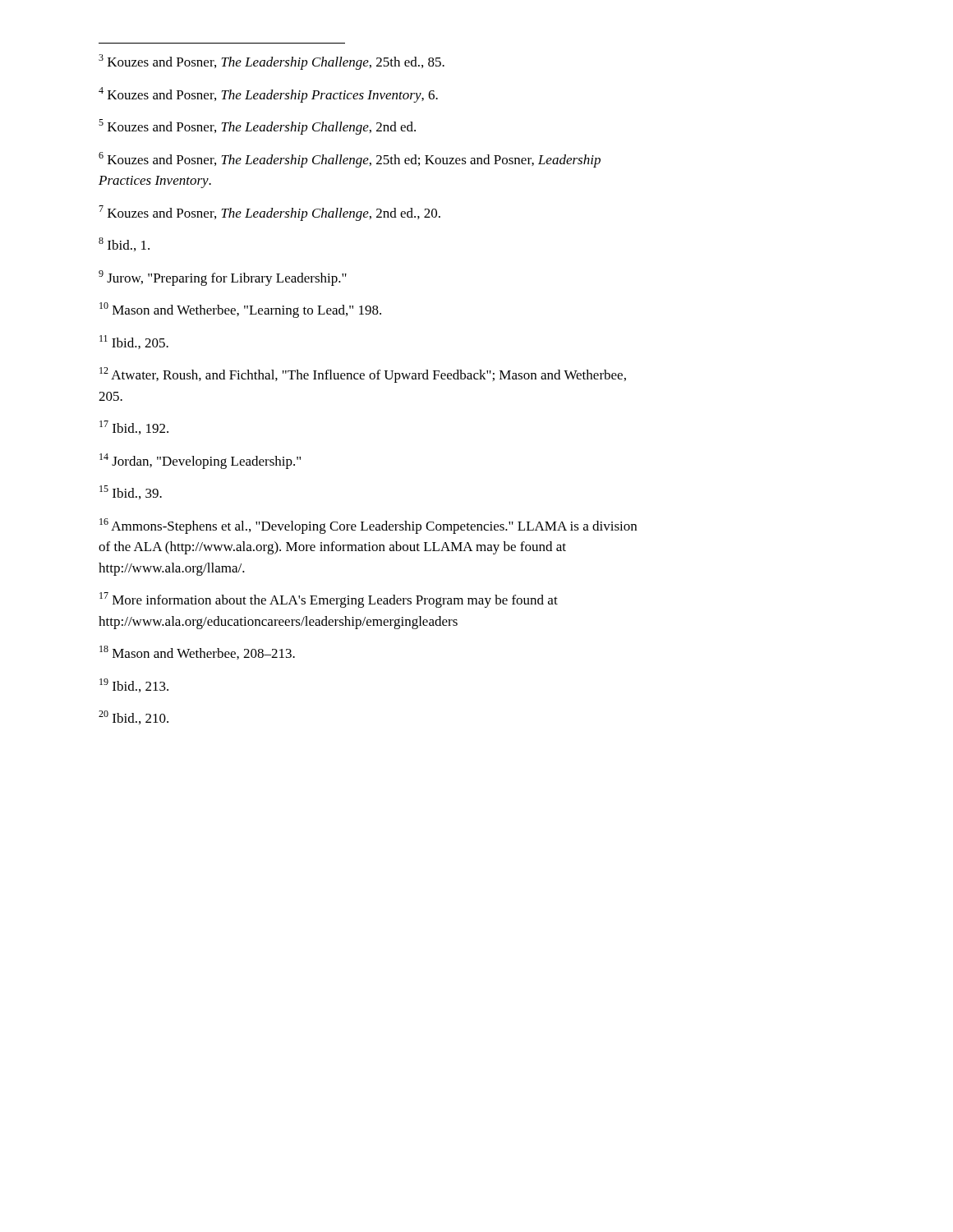This screenshot has height=1232, width=953.
Task: Click on the text block starting "19 Ibid., 213."
Action: 134,685
